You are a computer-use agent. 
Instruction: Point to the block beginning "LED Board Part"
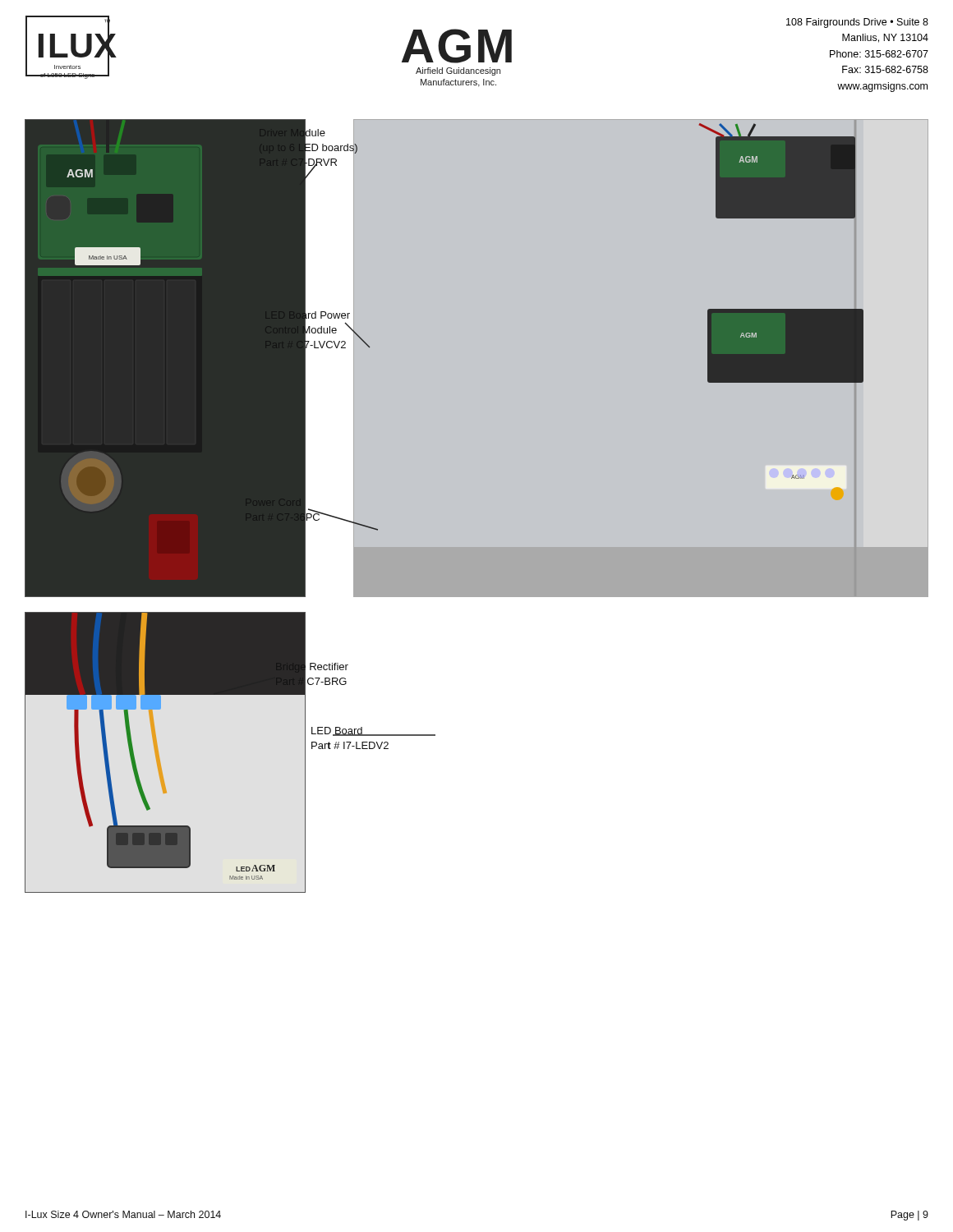350,738
